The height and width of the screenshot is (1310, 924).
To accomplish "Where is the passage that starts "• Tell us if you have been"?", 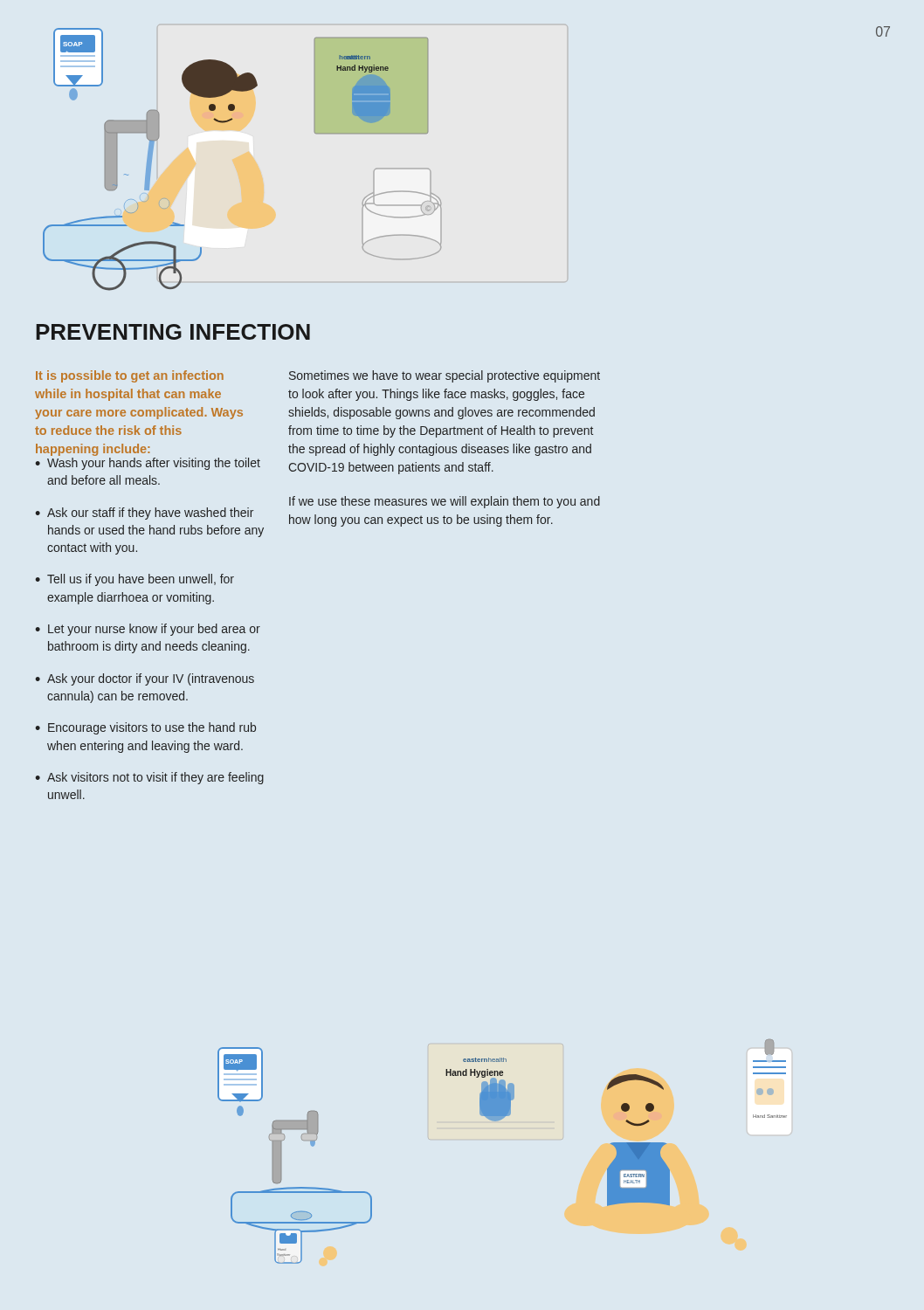I will (151, 588).
